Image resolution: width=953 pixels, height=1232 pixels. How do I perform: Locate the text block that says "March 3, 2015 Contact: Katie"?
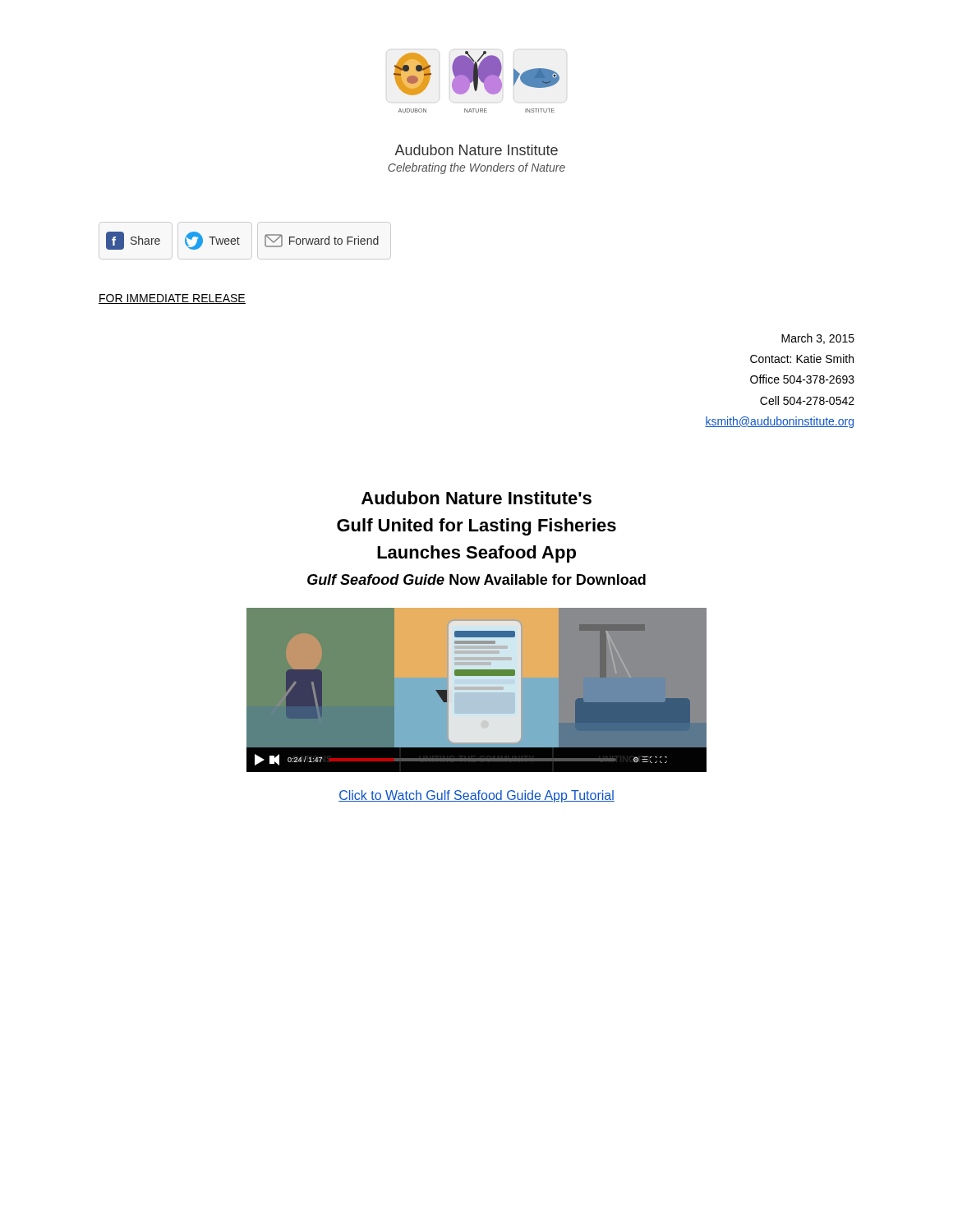(x=780, y=380)
